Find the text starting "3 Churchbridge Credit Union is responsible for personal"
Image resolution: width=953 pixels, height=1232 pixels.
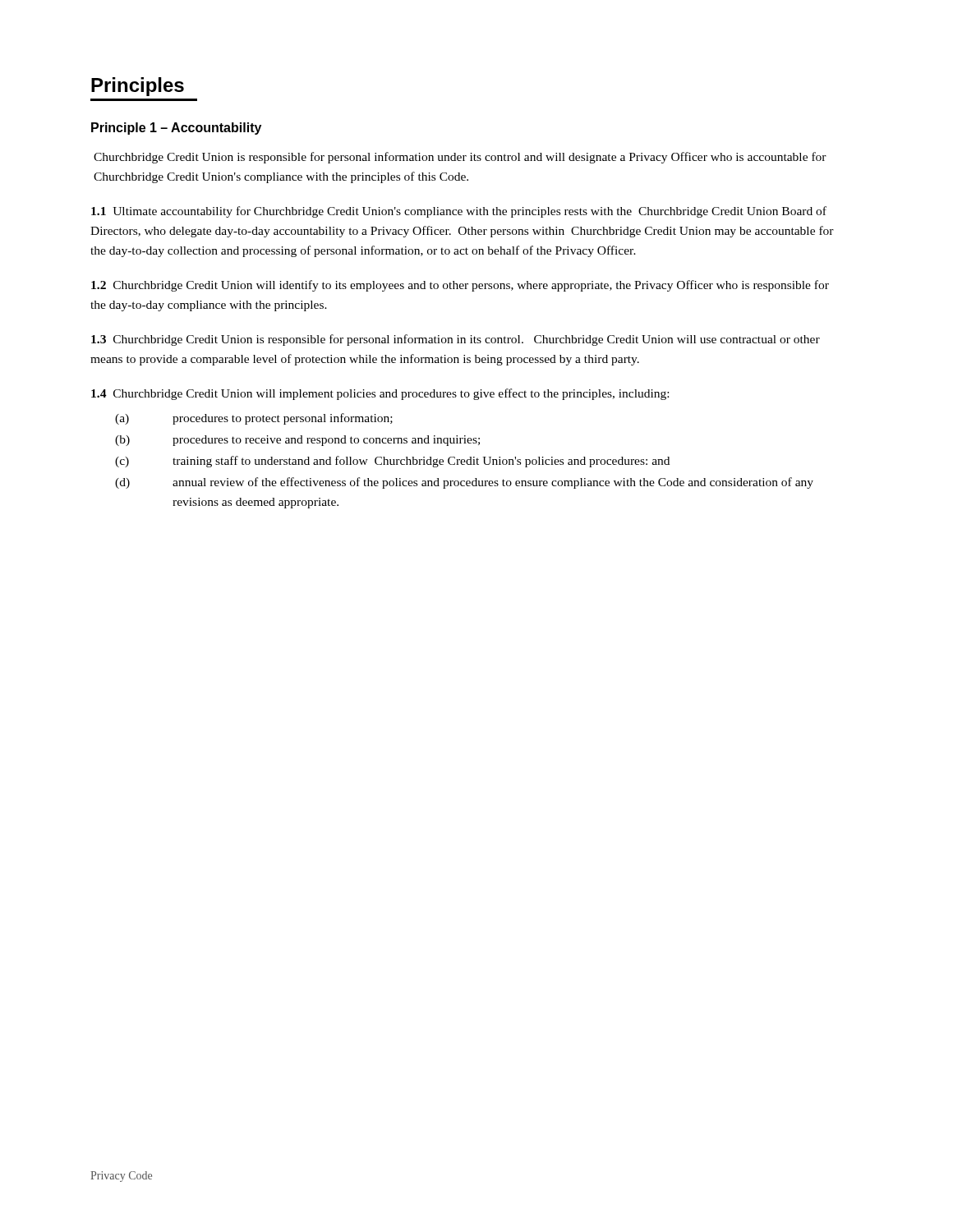tap(455, 349)
